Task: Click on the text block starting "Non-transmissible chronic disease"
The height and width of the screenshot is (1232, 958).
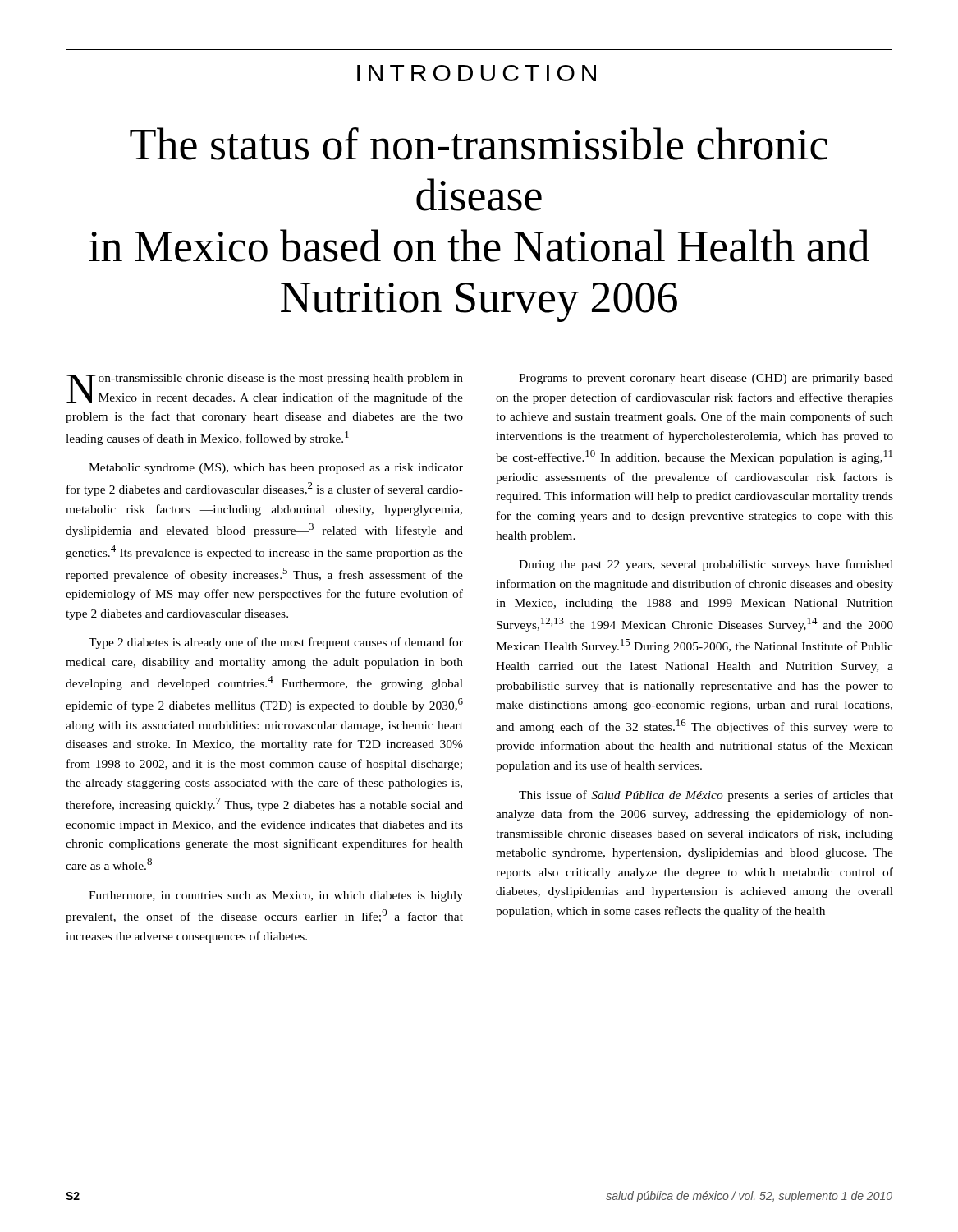Action: click(264, 406)
